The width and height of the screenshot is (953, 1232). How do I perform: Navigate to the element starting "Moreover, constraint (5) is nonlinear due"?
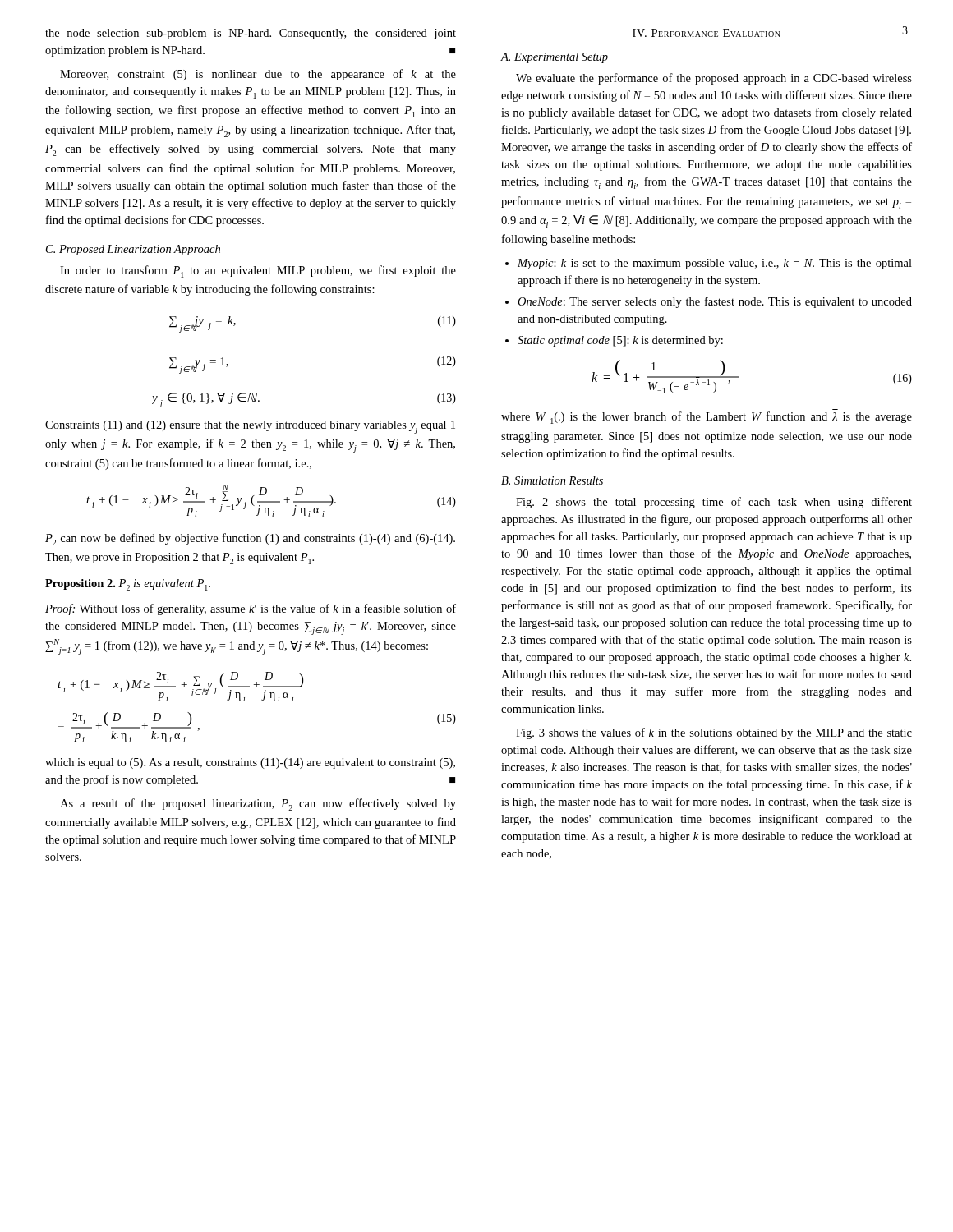[x=251, y=147]
